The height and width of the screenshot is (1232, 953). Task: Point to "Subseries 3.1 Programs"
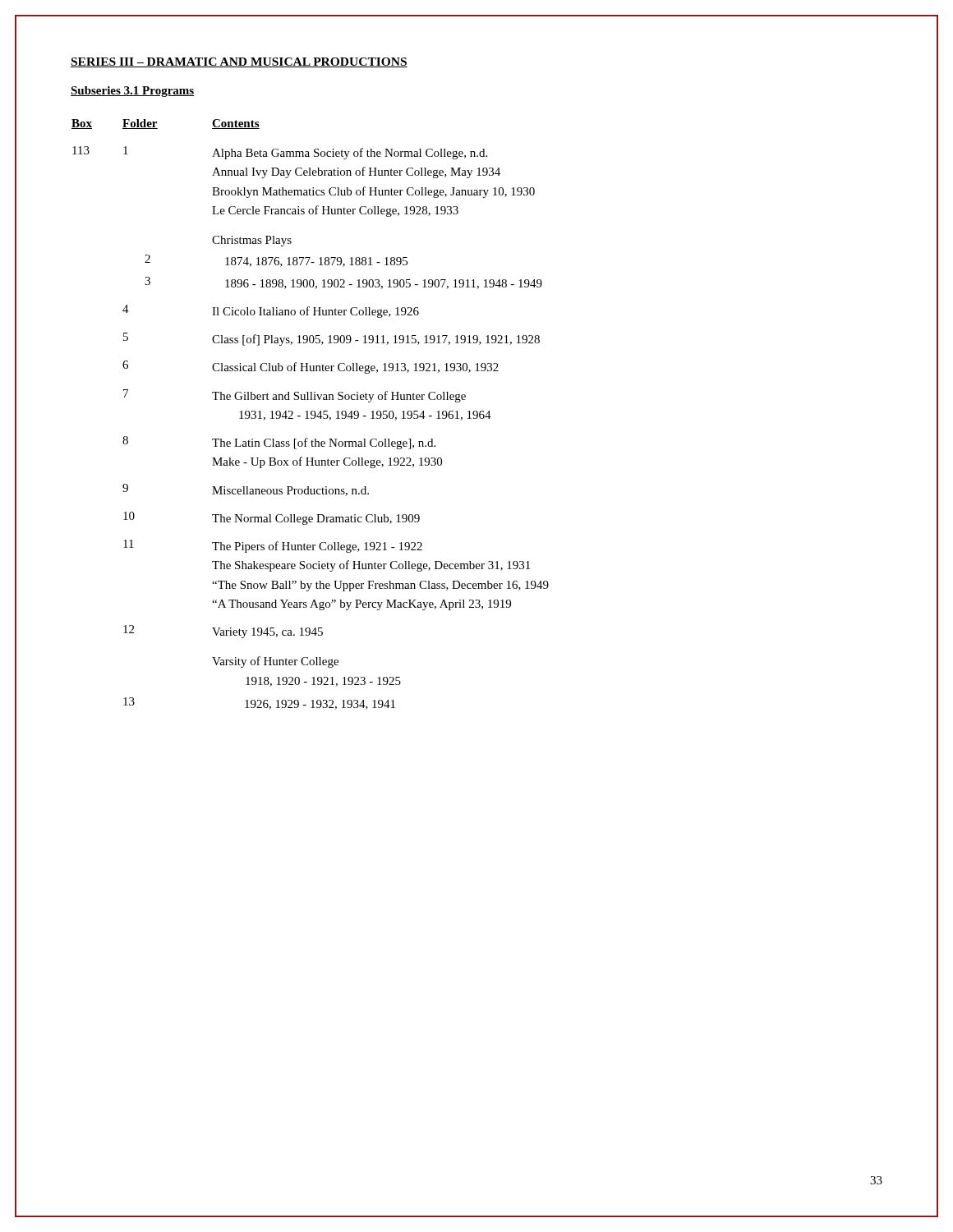pos(132,90)
